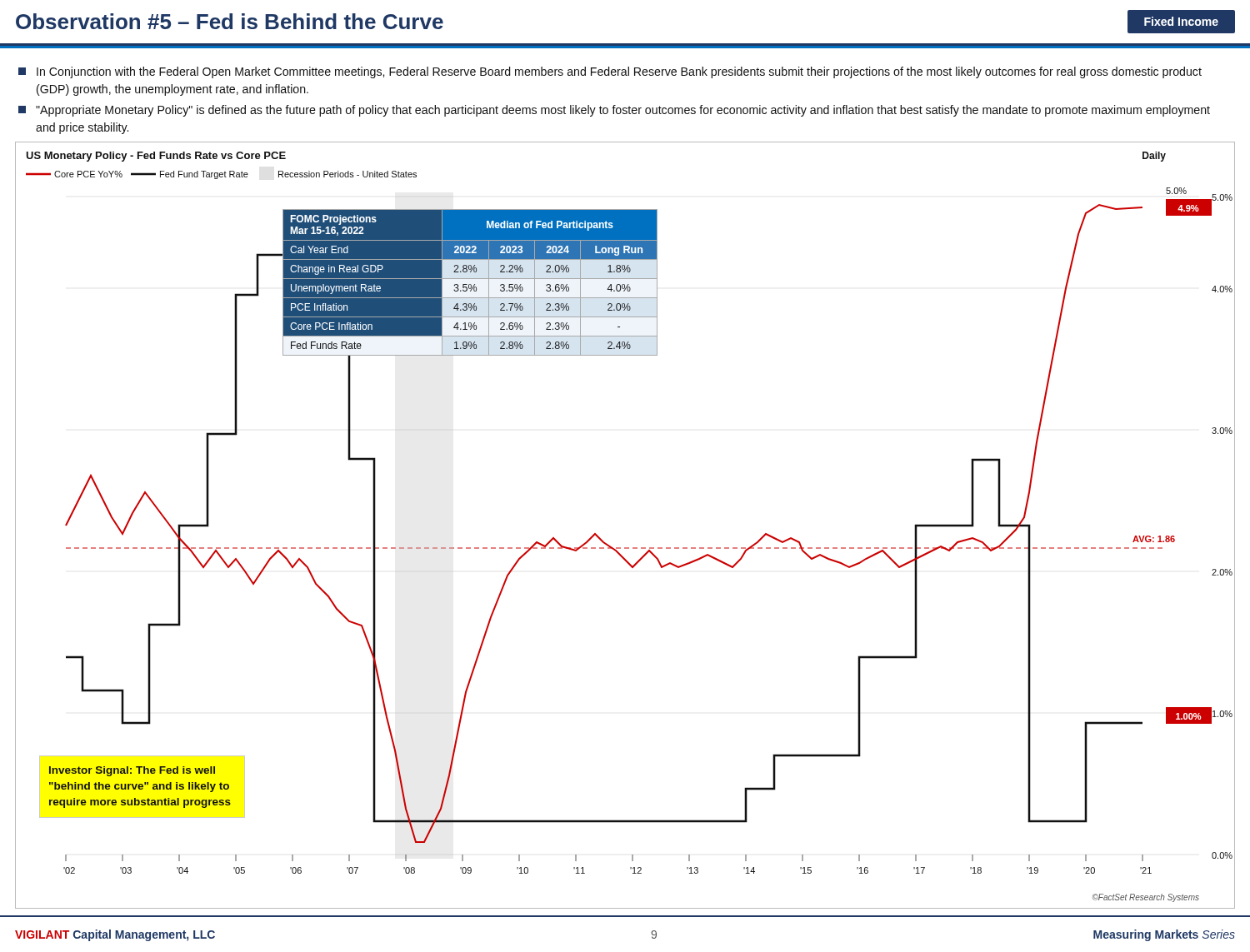Find the title that says "Observation #5 – Fed"
The height and width of the screenshot is (952, 1250).
coord(229,21)
